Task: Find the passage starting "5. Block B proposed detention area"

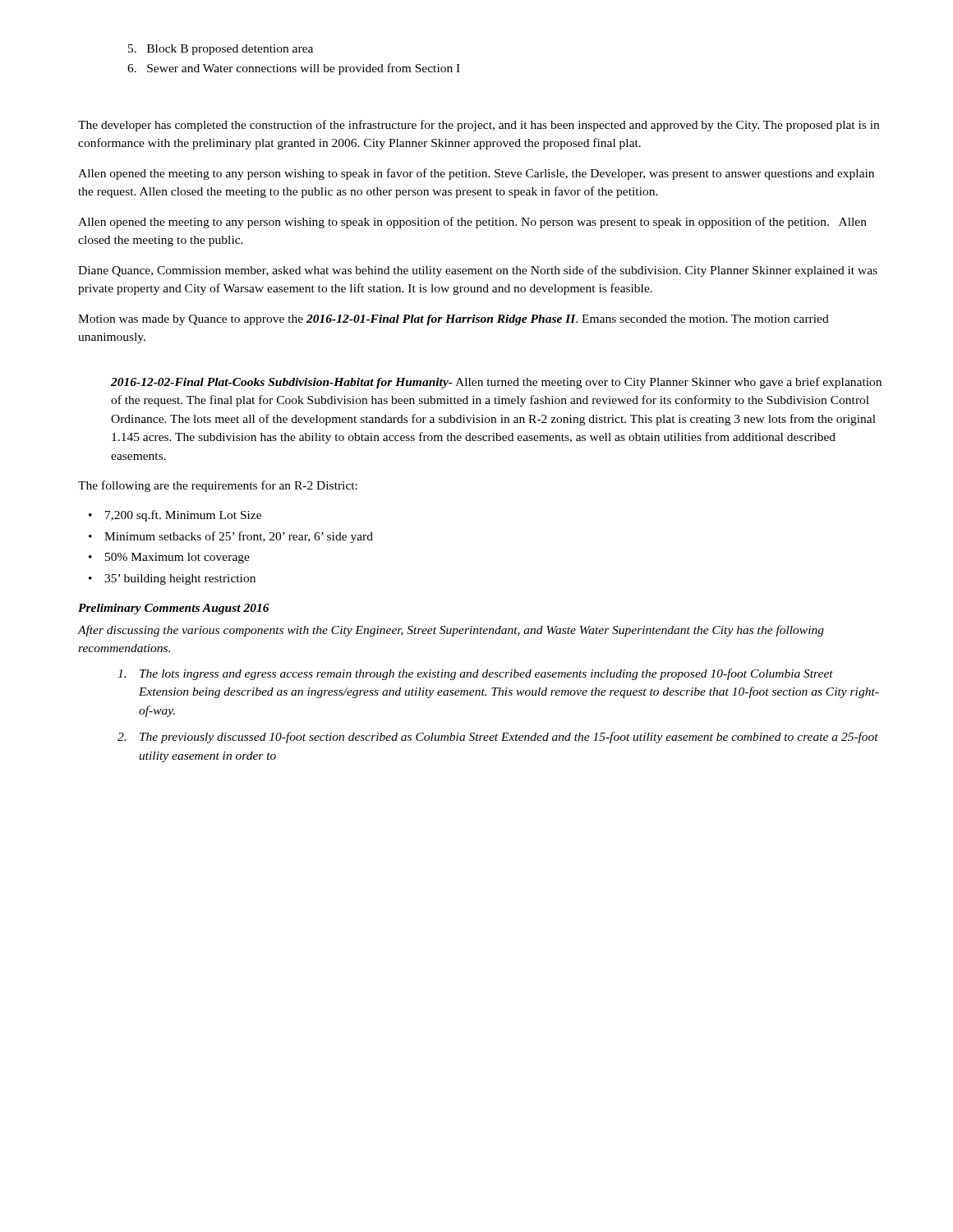Action: click(220, 48)
